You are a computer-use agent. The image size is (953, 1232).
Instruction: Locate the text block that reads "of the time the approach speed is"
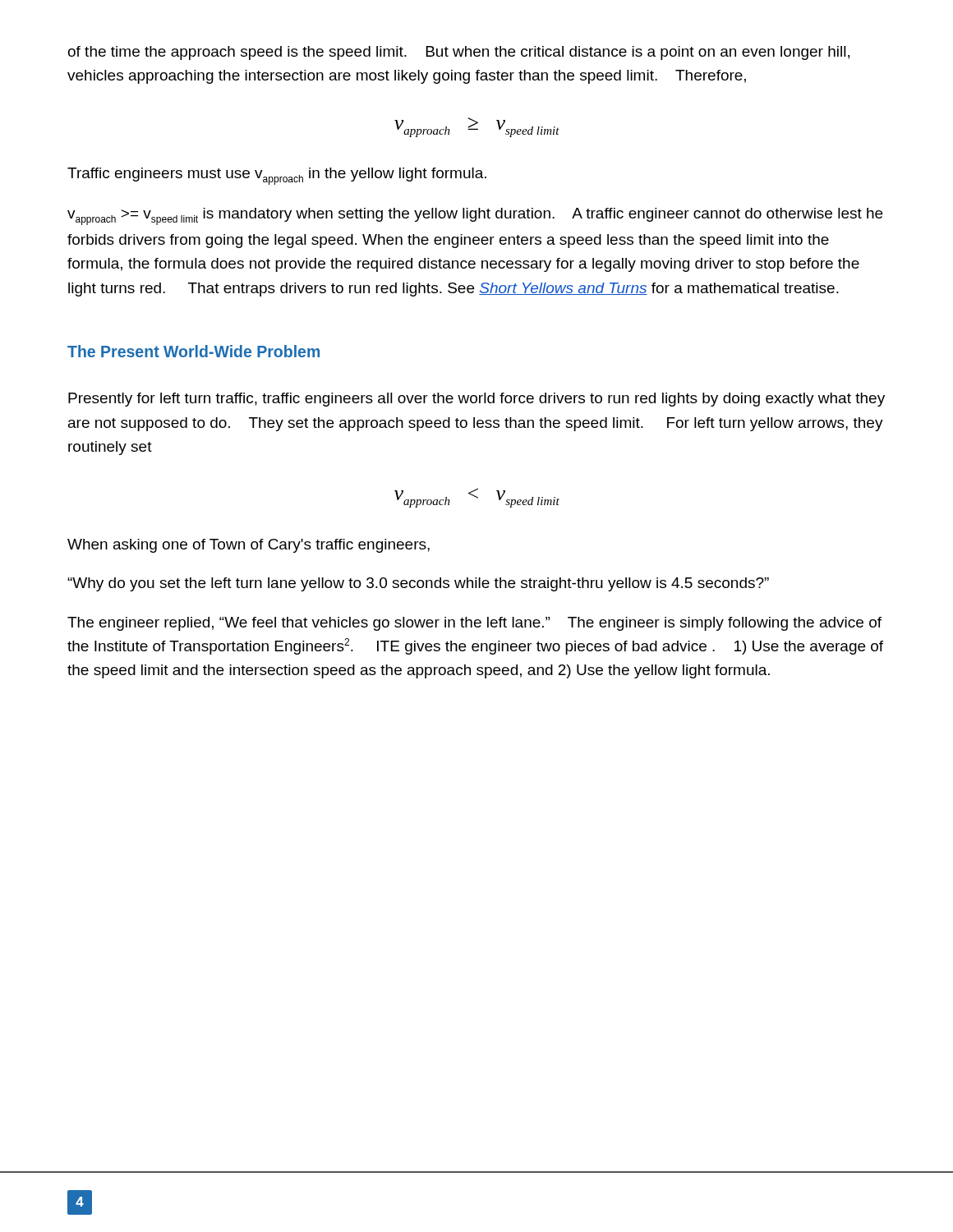459,63
